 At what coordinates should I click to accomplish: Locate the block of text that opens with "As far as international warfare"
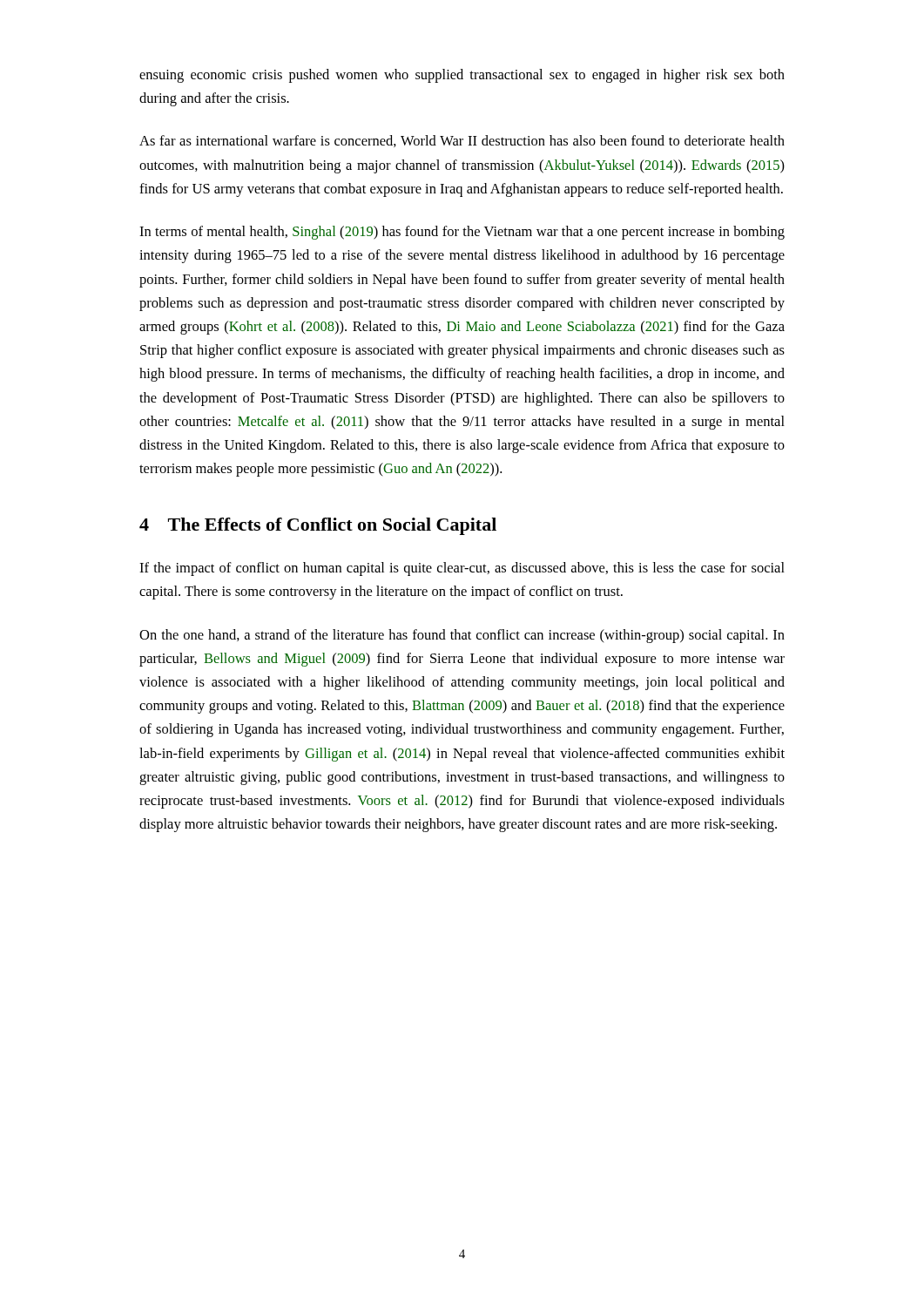click(462, 165)
